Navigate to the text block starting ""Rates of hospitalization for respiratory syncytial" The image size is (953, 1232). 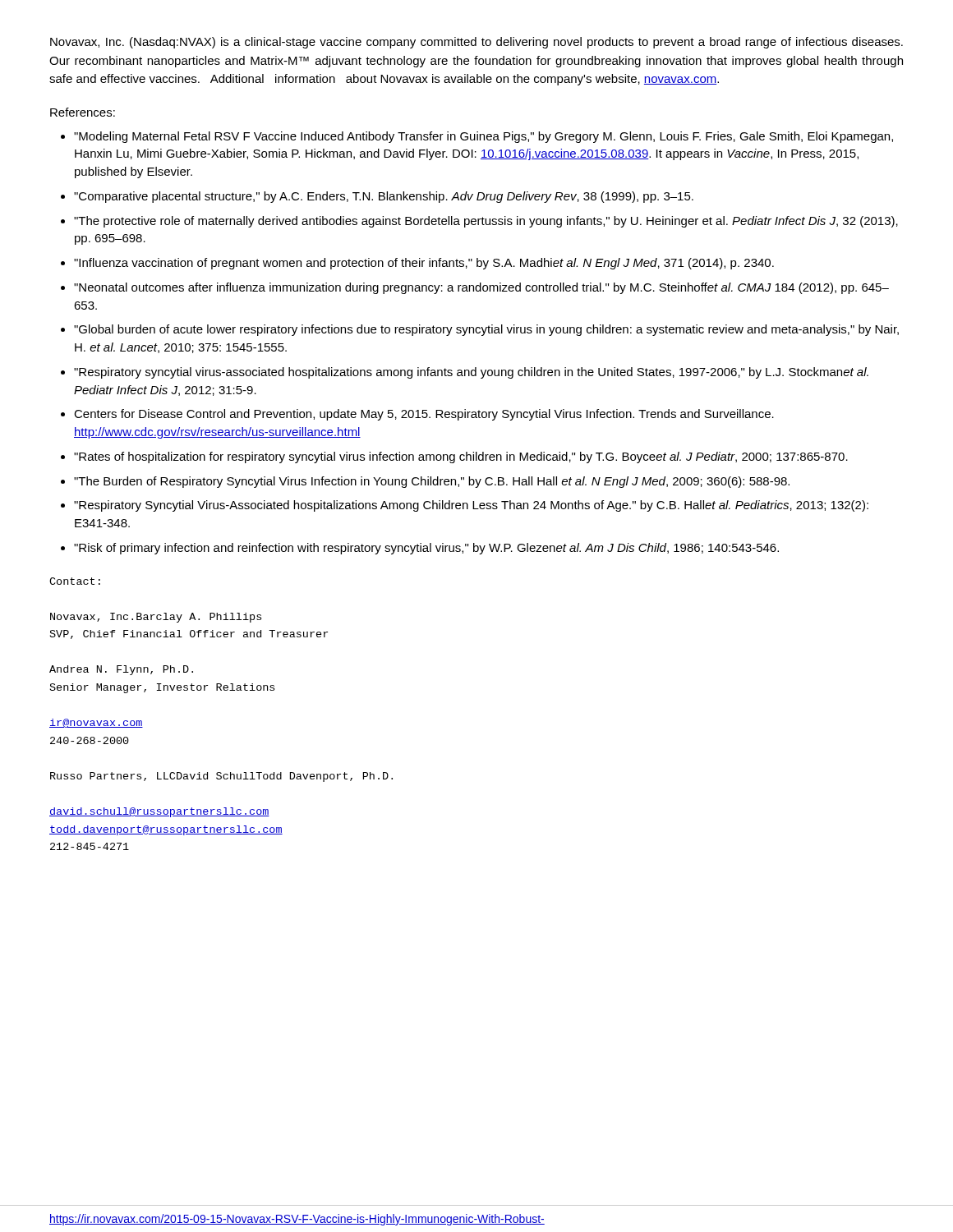point(461,456)
